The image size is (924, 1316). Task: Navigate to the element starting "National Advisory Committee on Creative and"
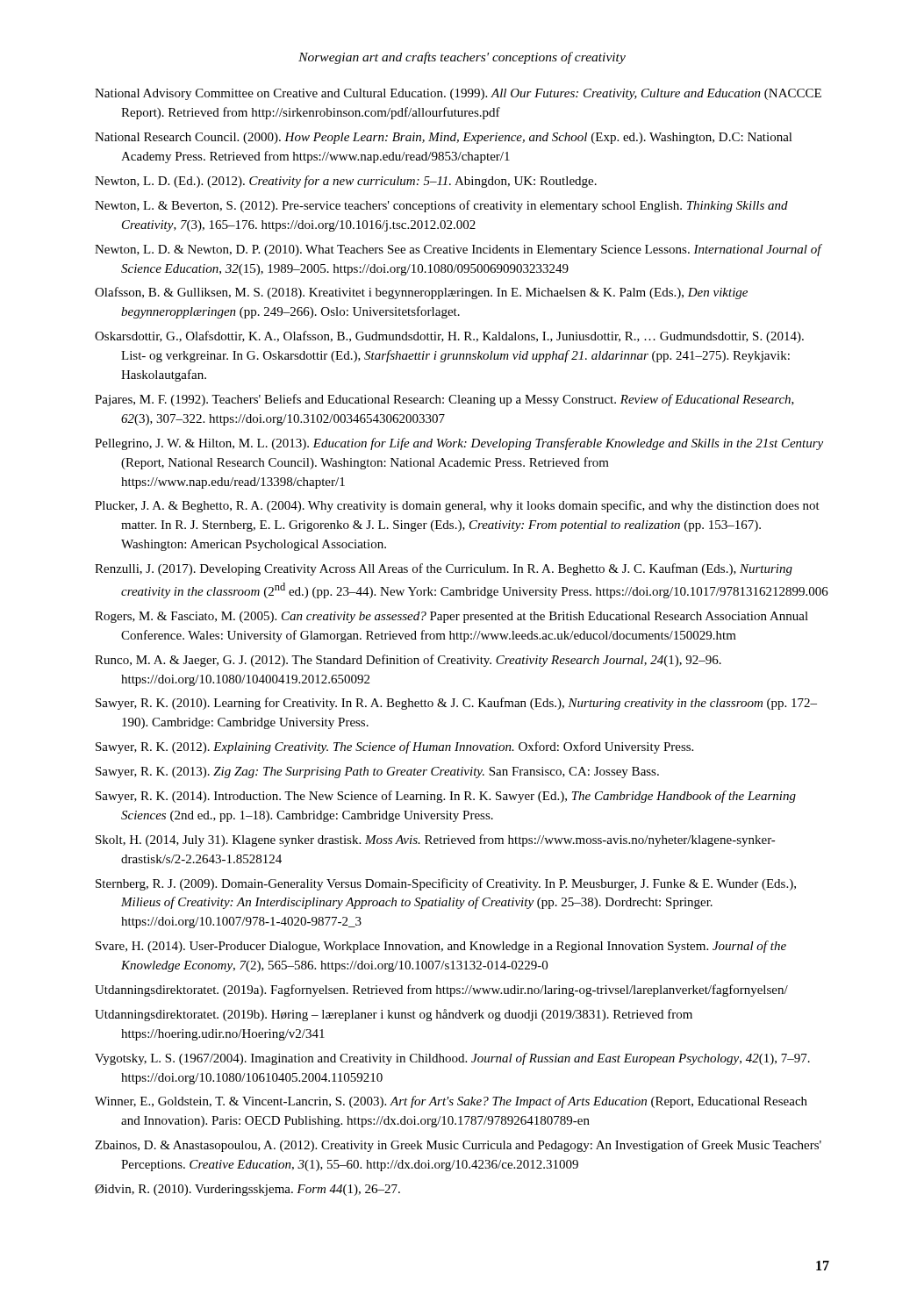coord(458,103)
